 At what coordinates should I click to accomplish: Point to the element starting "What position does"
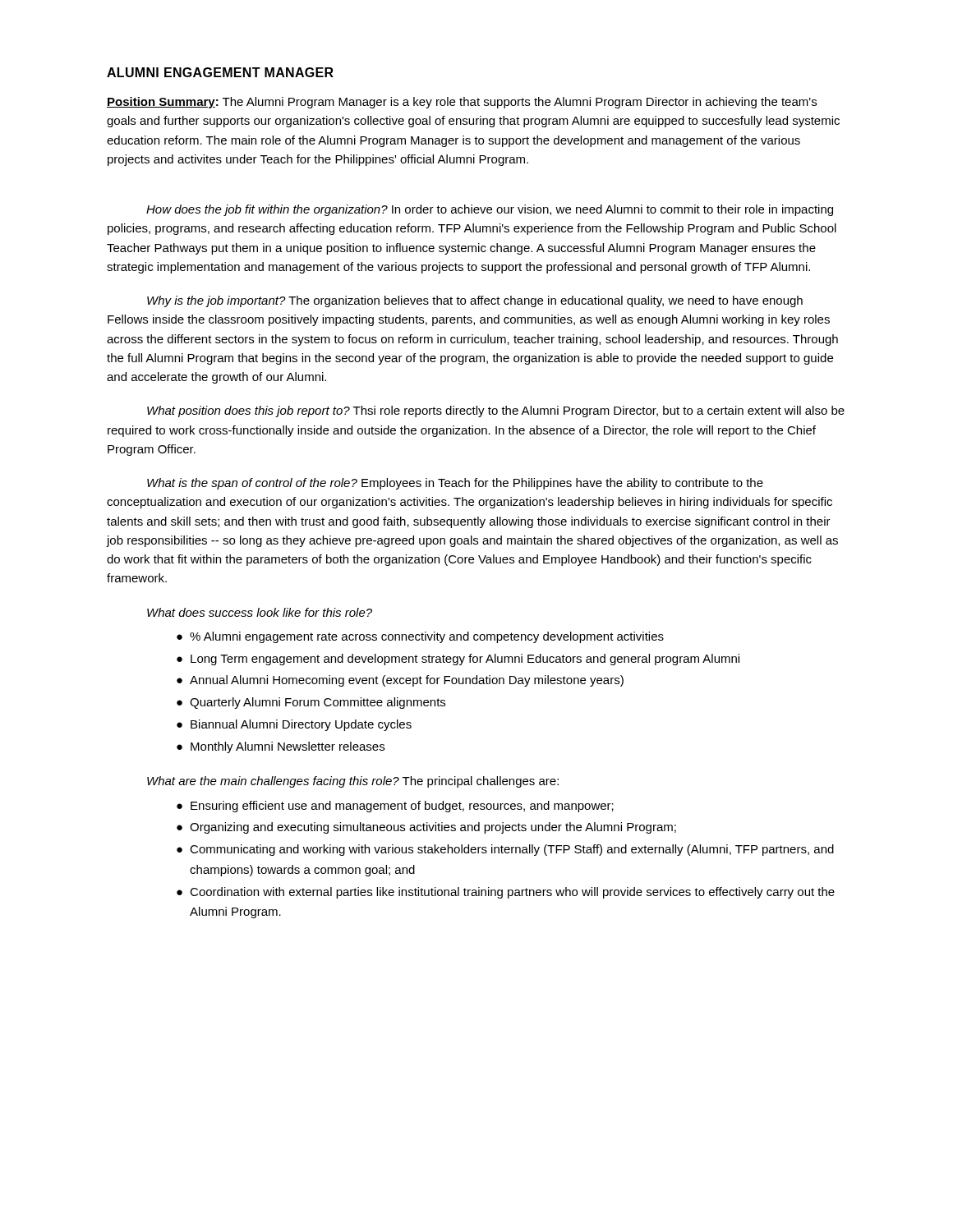pos(476,430)
